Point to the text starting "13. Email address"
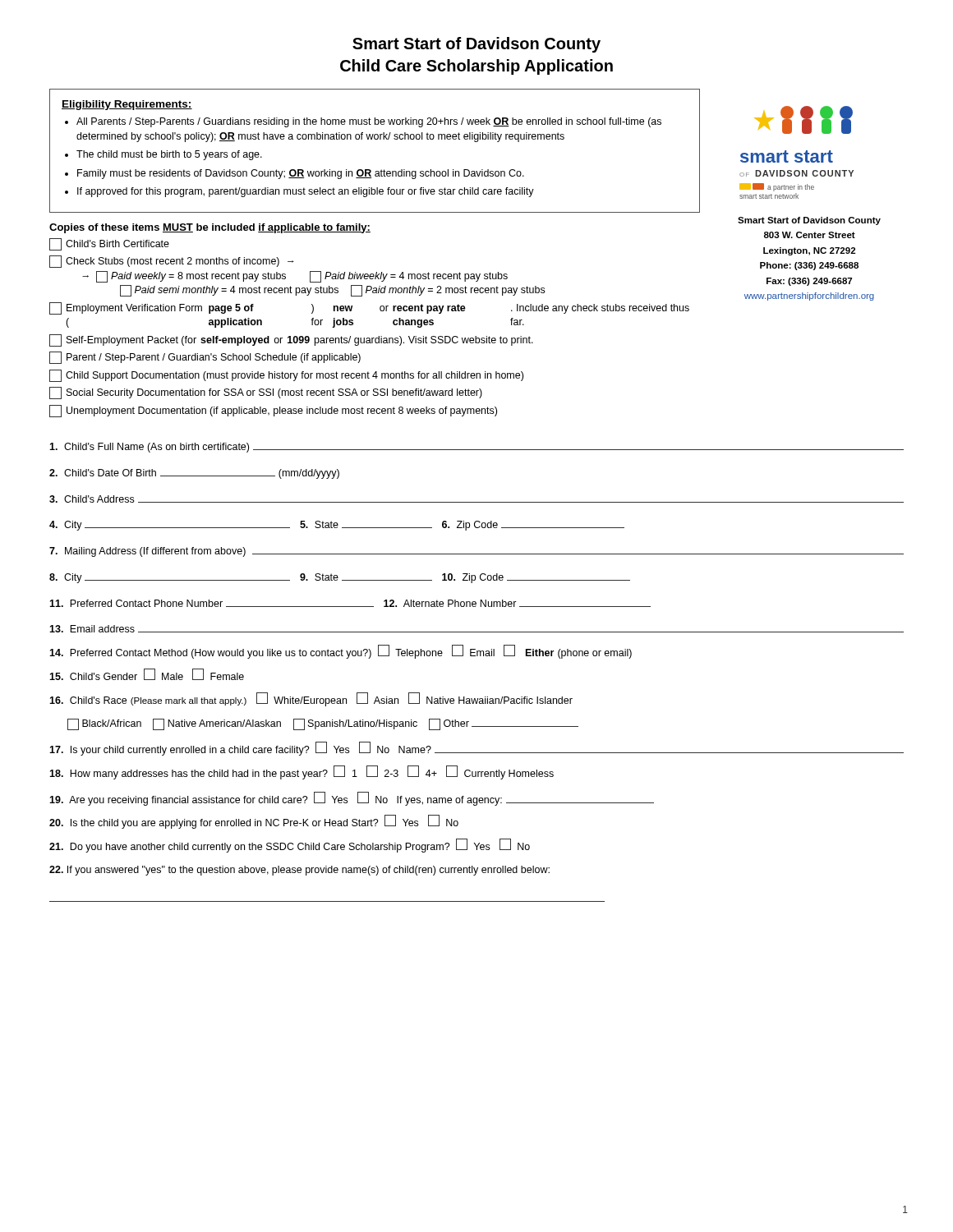Screen dimensions: 1232x953 tap(476, 628)
